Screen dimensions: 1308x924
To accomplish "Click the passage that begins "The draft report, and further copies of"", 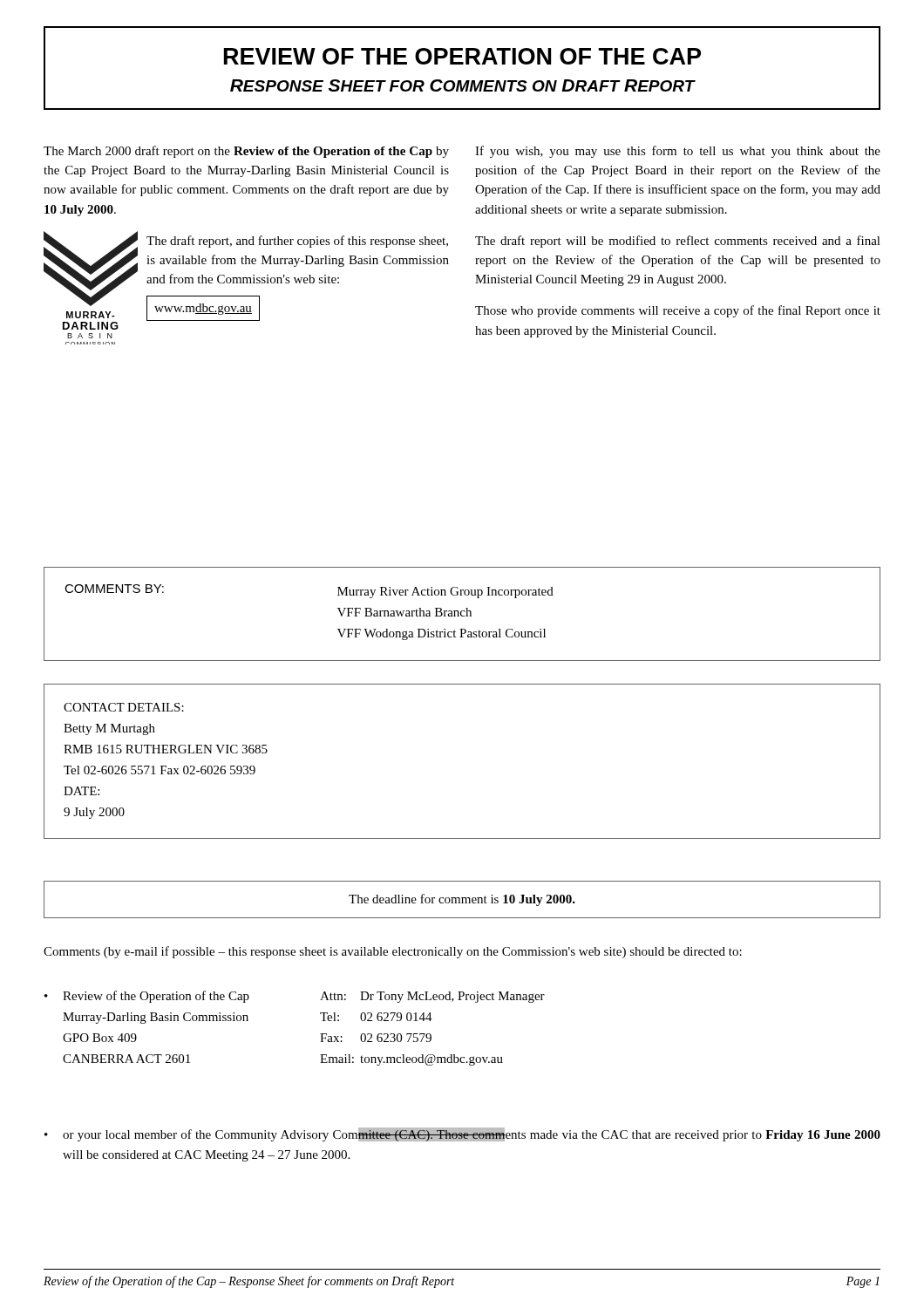I will [x=298, y=276].
